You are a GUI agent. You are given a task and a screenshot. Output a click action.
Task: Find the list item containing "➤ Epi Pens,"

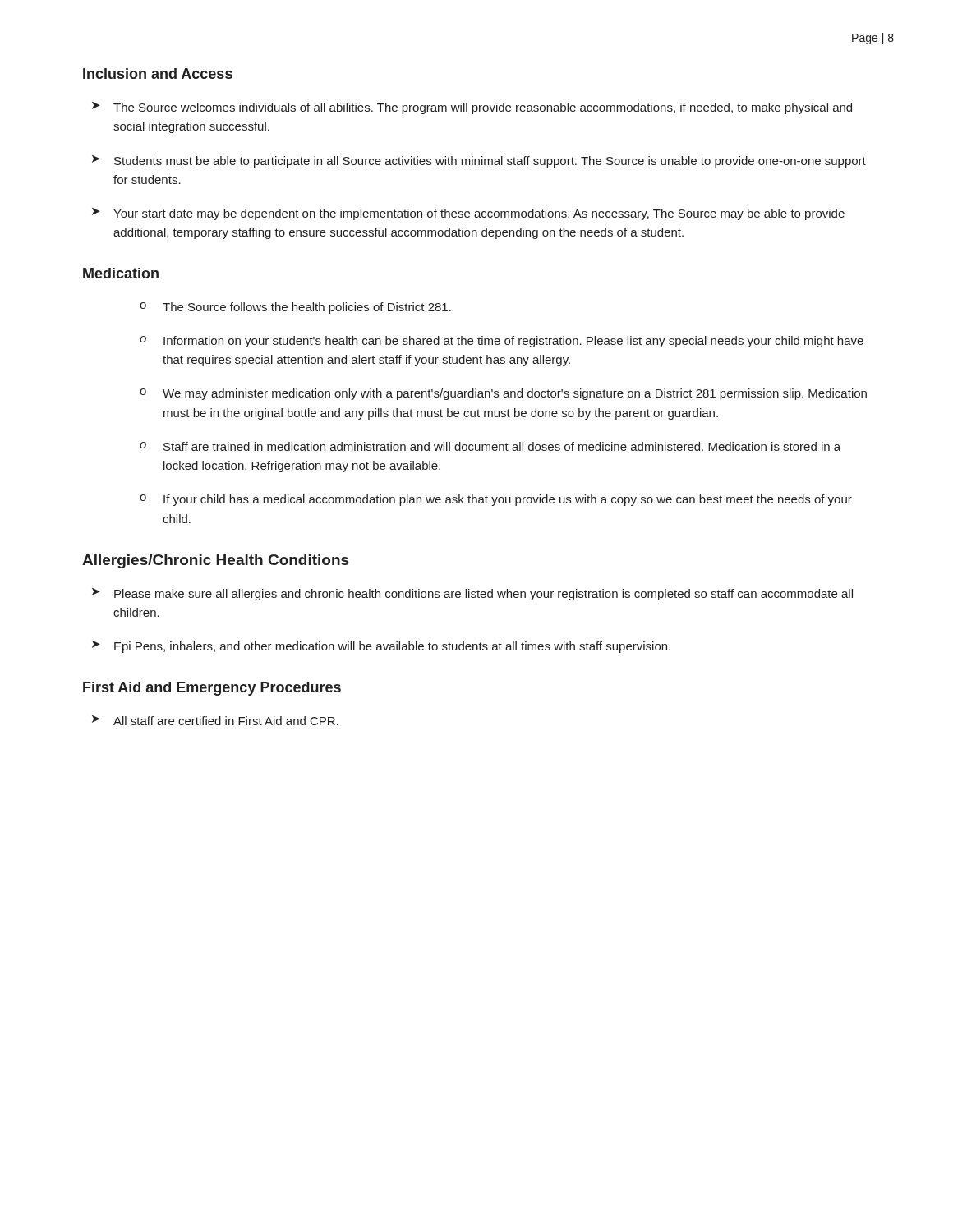(x=485, y=646)
